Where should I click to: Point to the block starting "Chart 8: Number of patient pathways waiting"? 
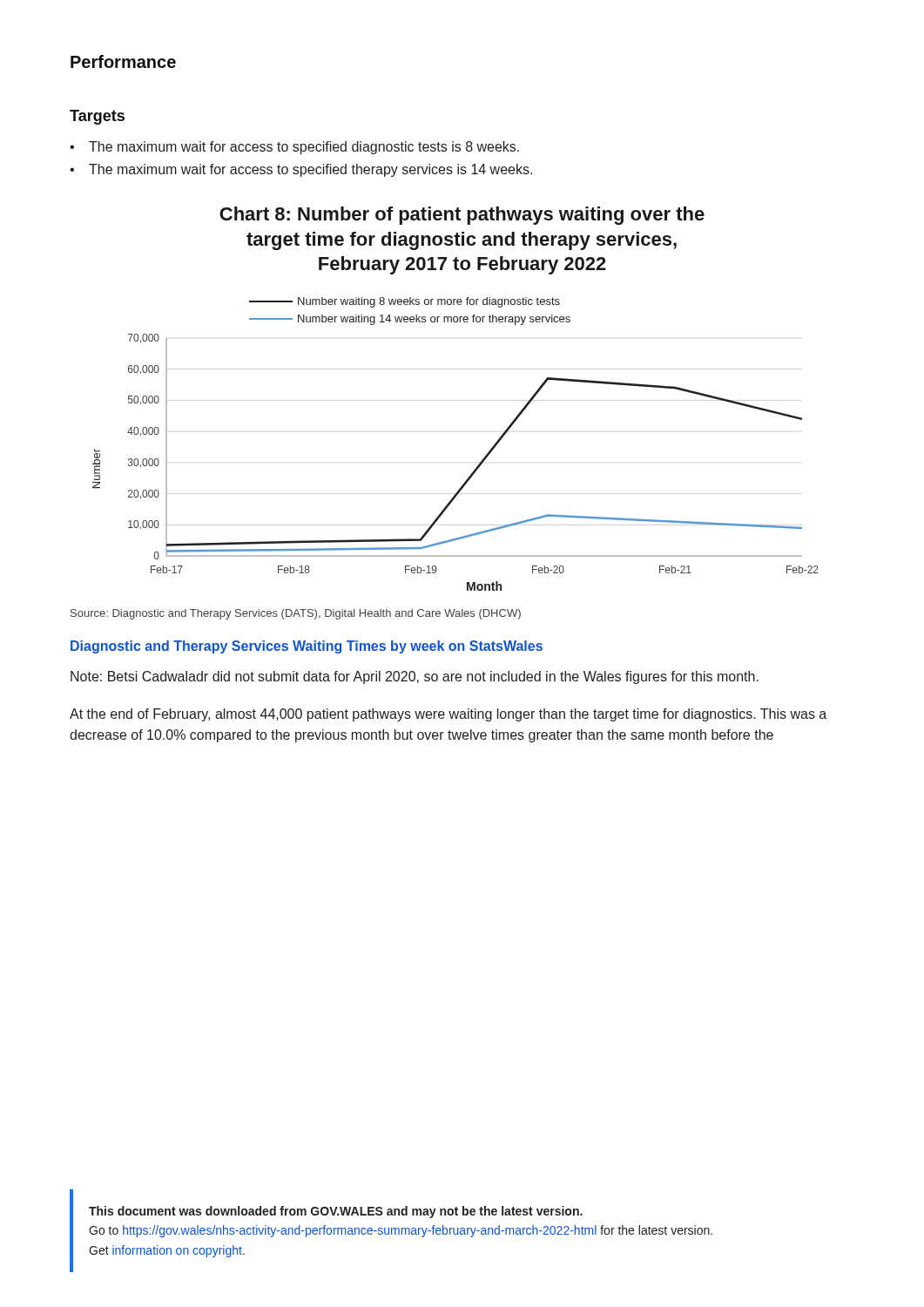(462, 239)
